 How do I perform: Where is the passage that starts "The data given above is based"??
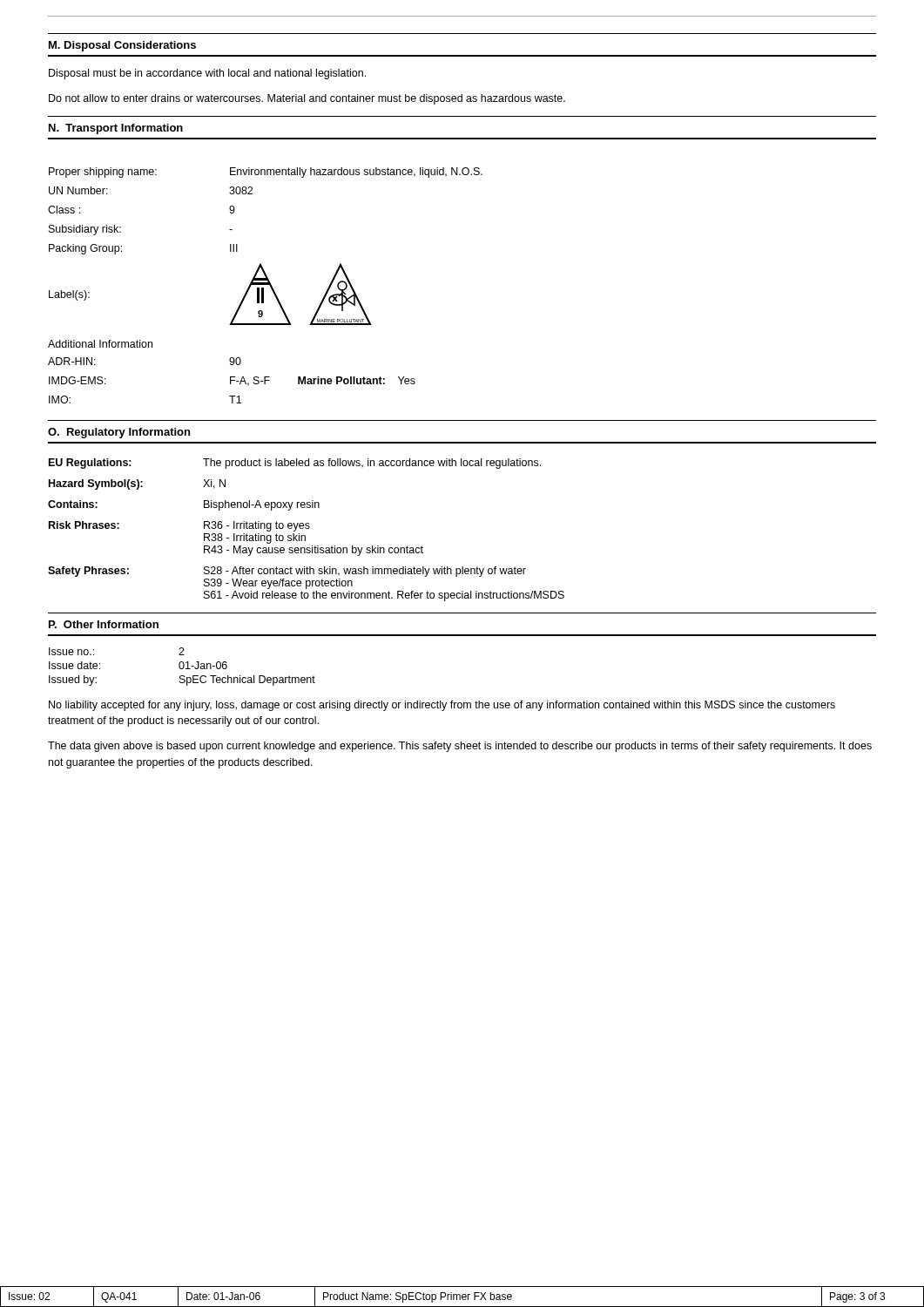[460, 754]
